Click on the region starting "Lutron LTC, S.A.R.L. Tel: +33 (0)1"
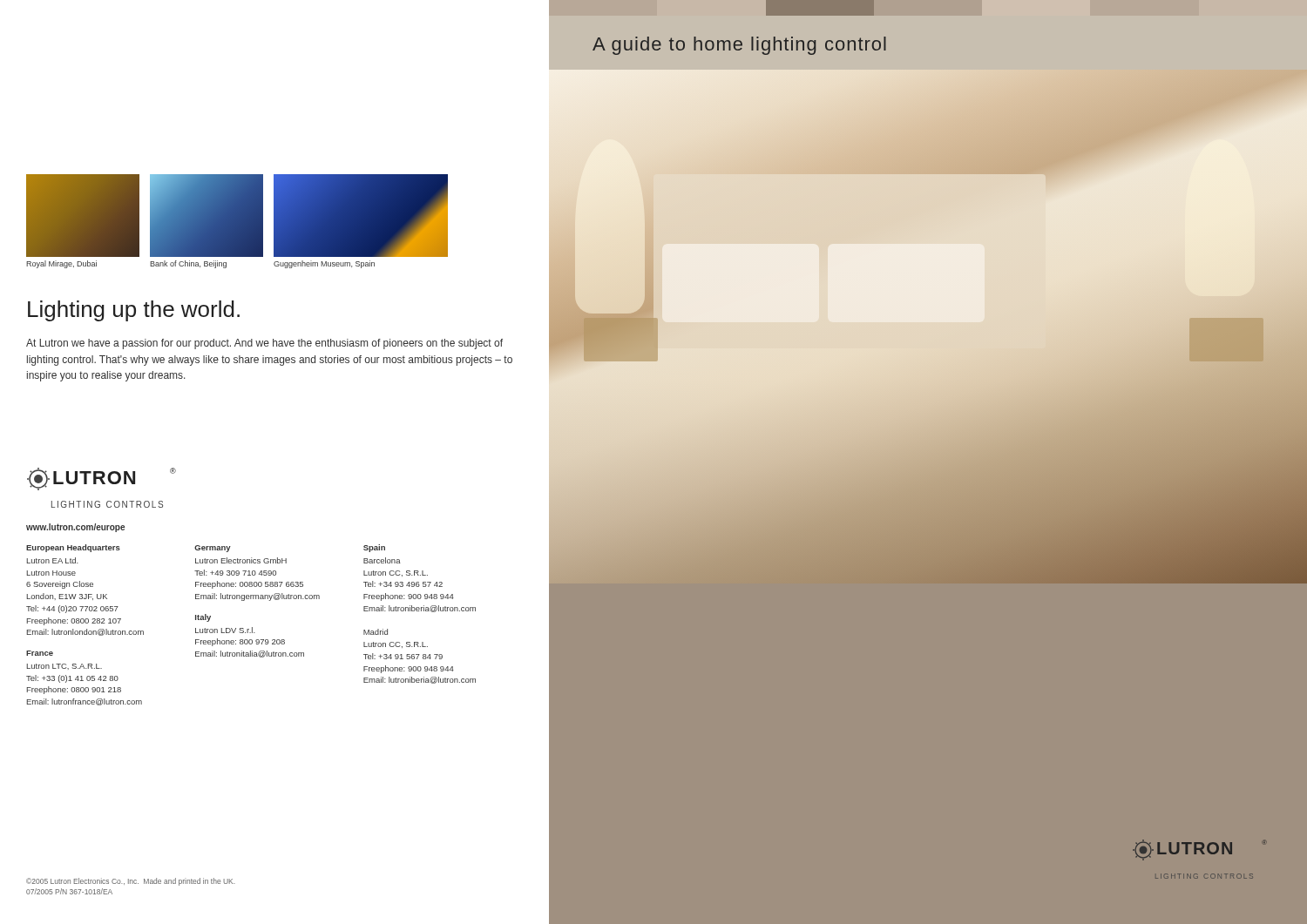The image size is (1307, 924). pos(84,684)
